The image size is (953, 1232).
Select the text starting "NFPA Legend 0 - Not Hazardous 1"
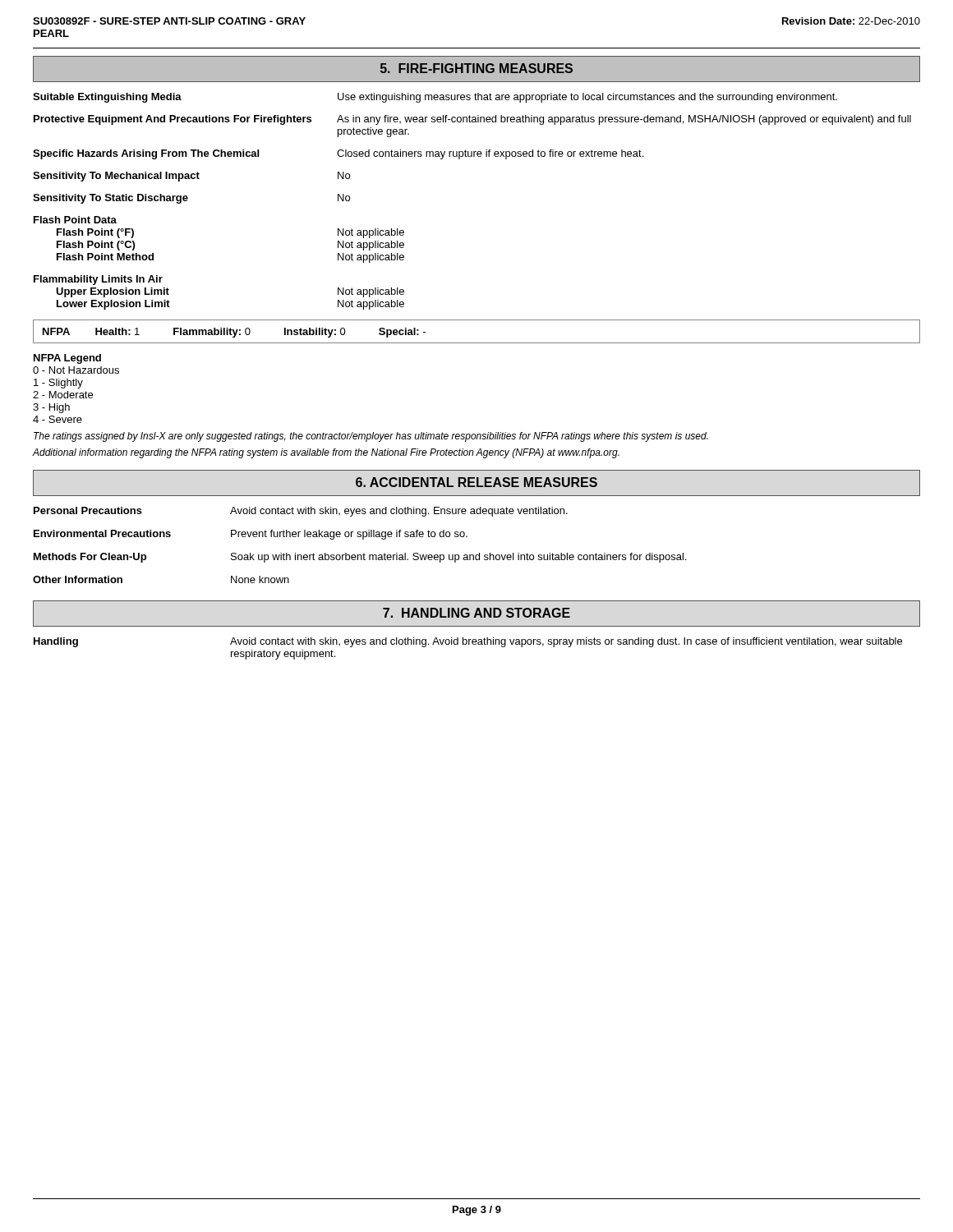pyautogui.click(x=67, y=359)
